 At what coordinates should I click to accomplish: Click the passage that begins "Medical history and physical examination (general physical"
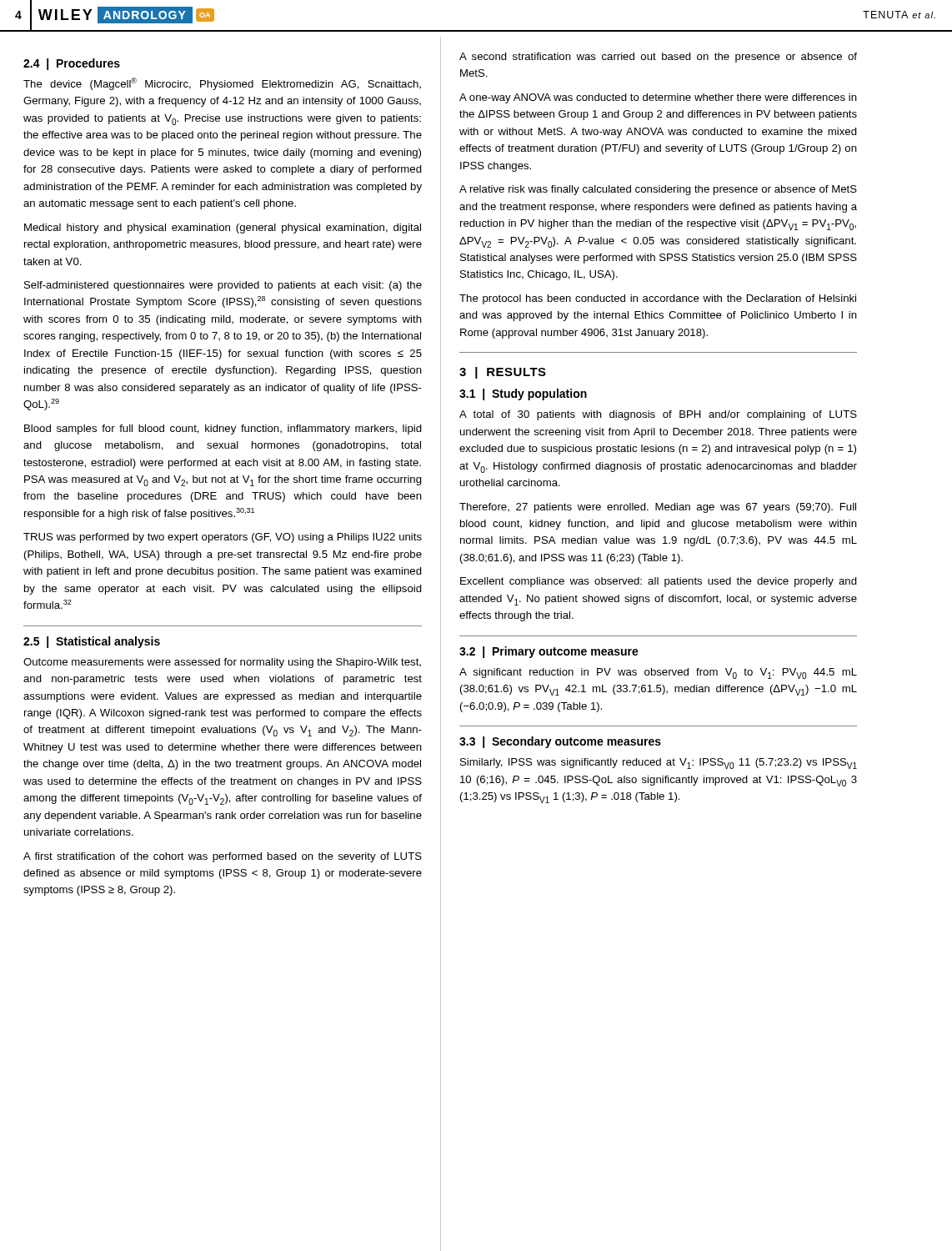tap(223, 244)
